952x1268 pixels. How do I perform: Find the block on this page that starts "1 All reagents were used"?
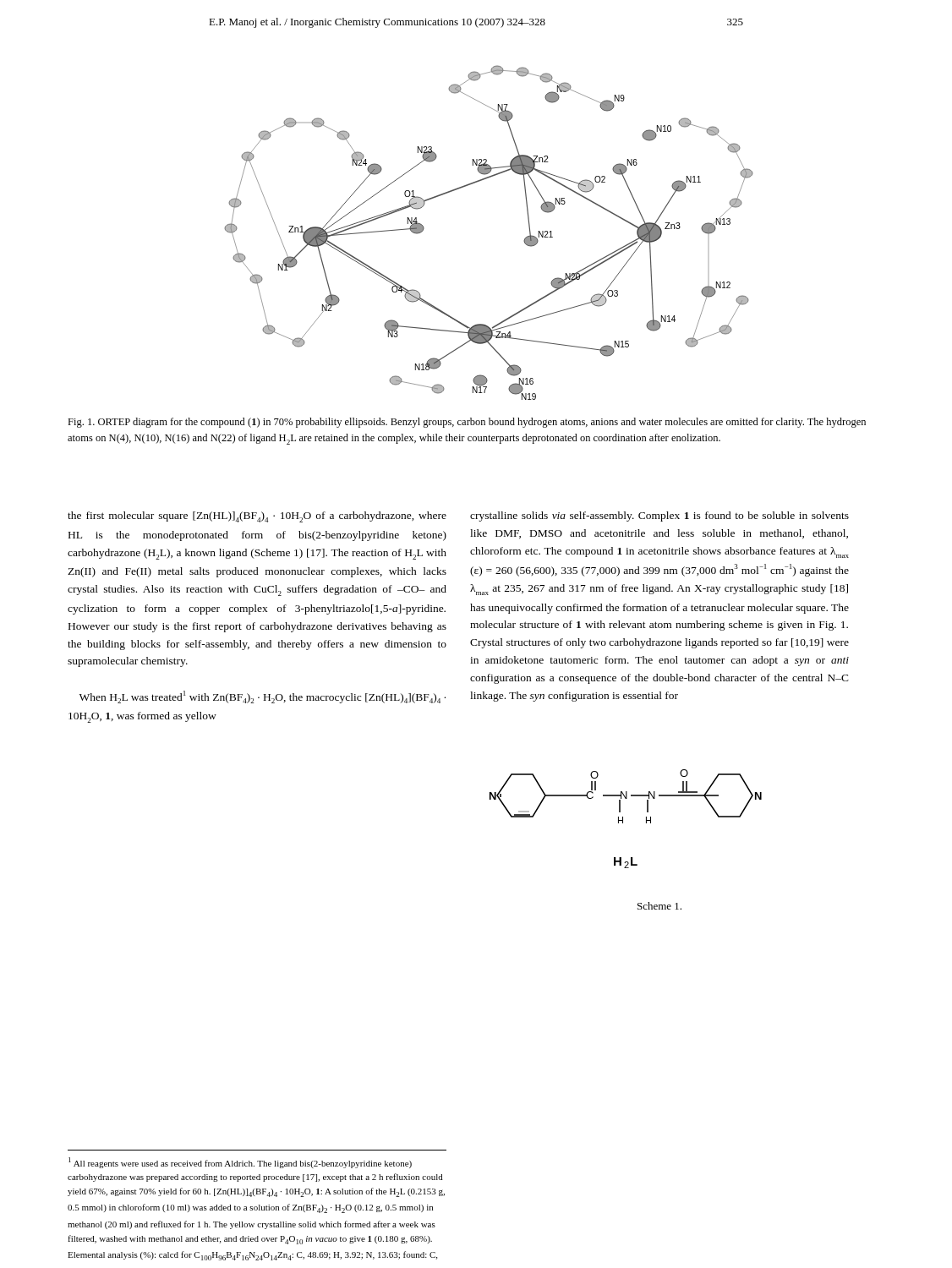(257, 1212)
